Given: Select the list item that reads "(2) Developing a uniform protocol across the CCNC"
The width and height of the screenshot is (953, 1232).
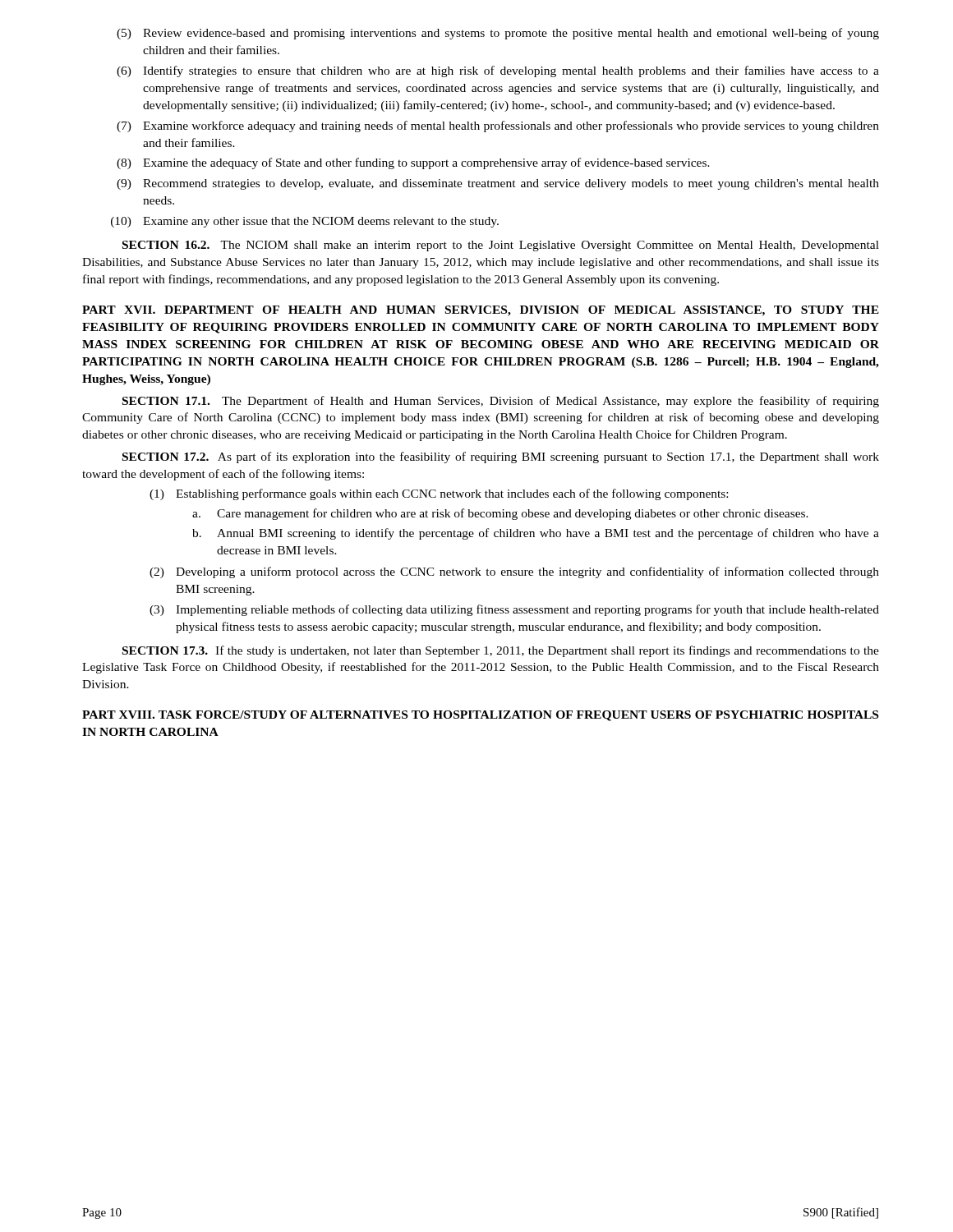Looking at the screenshot, I should (x=481, y=580).
